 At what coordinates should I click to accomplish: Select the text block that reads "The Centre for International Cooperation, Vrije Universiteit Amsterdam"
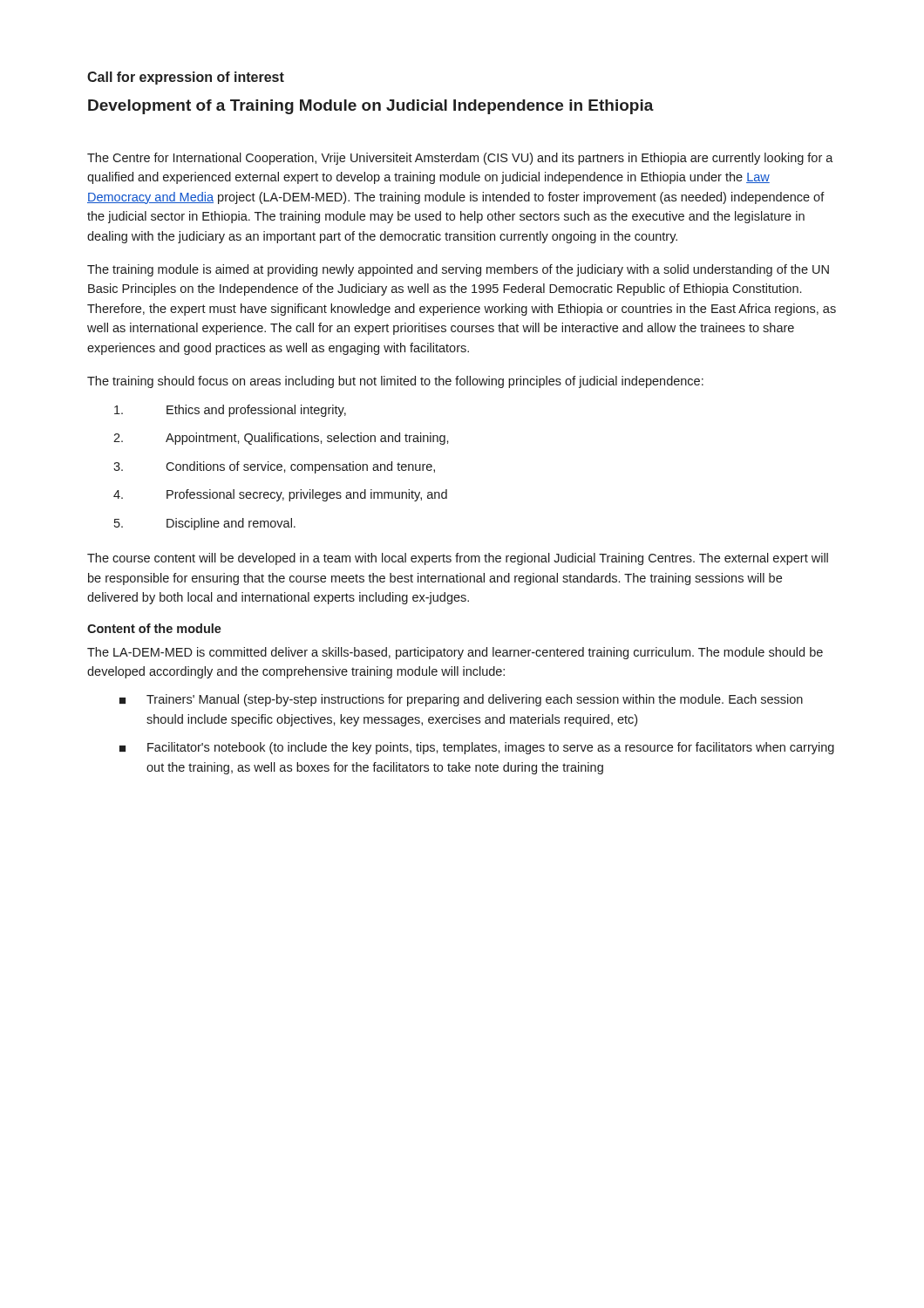(460, 197)
